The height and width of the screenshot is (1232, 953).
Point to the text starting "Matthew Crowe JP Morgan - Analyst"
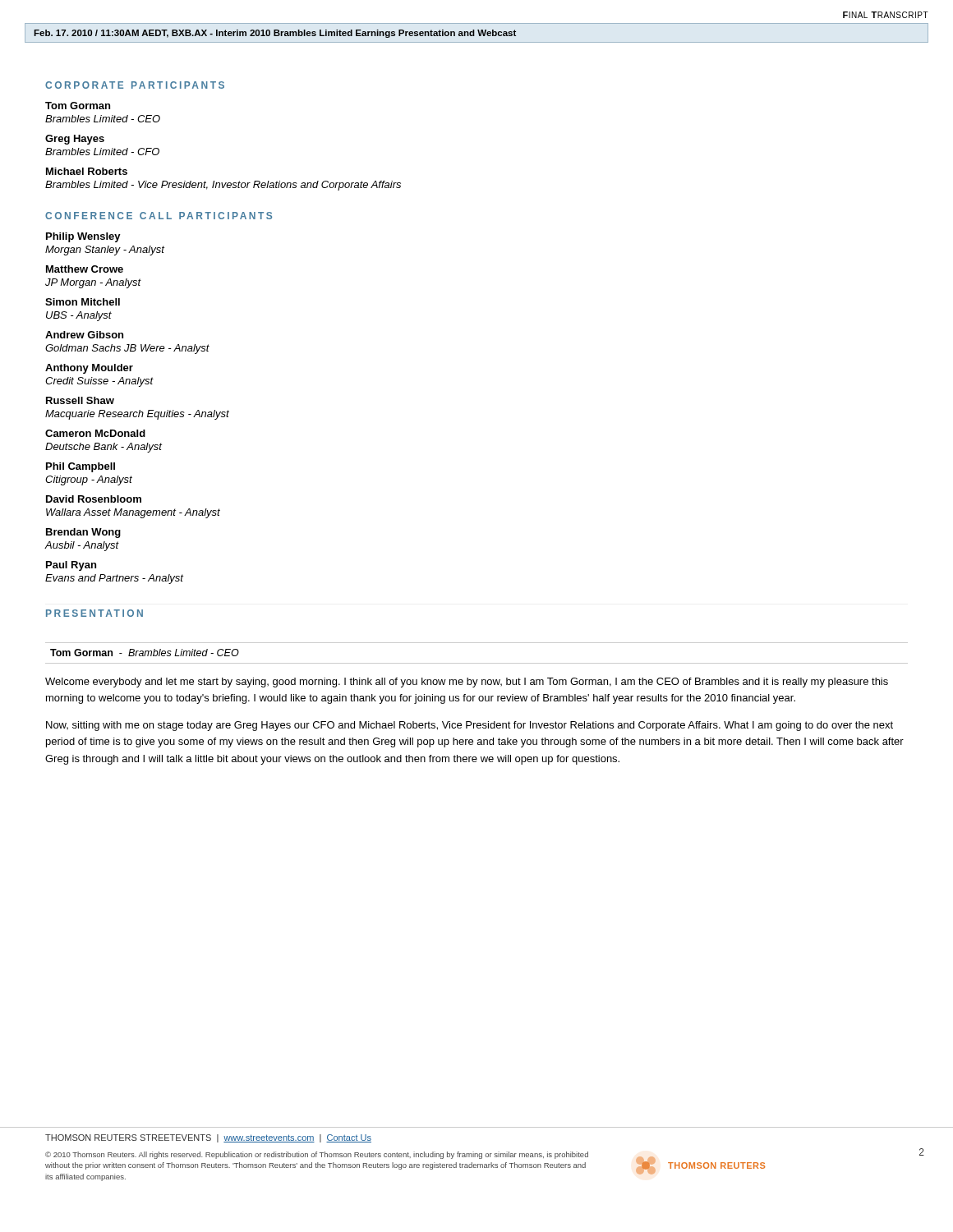85,269
